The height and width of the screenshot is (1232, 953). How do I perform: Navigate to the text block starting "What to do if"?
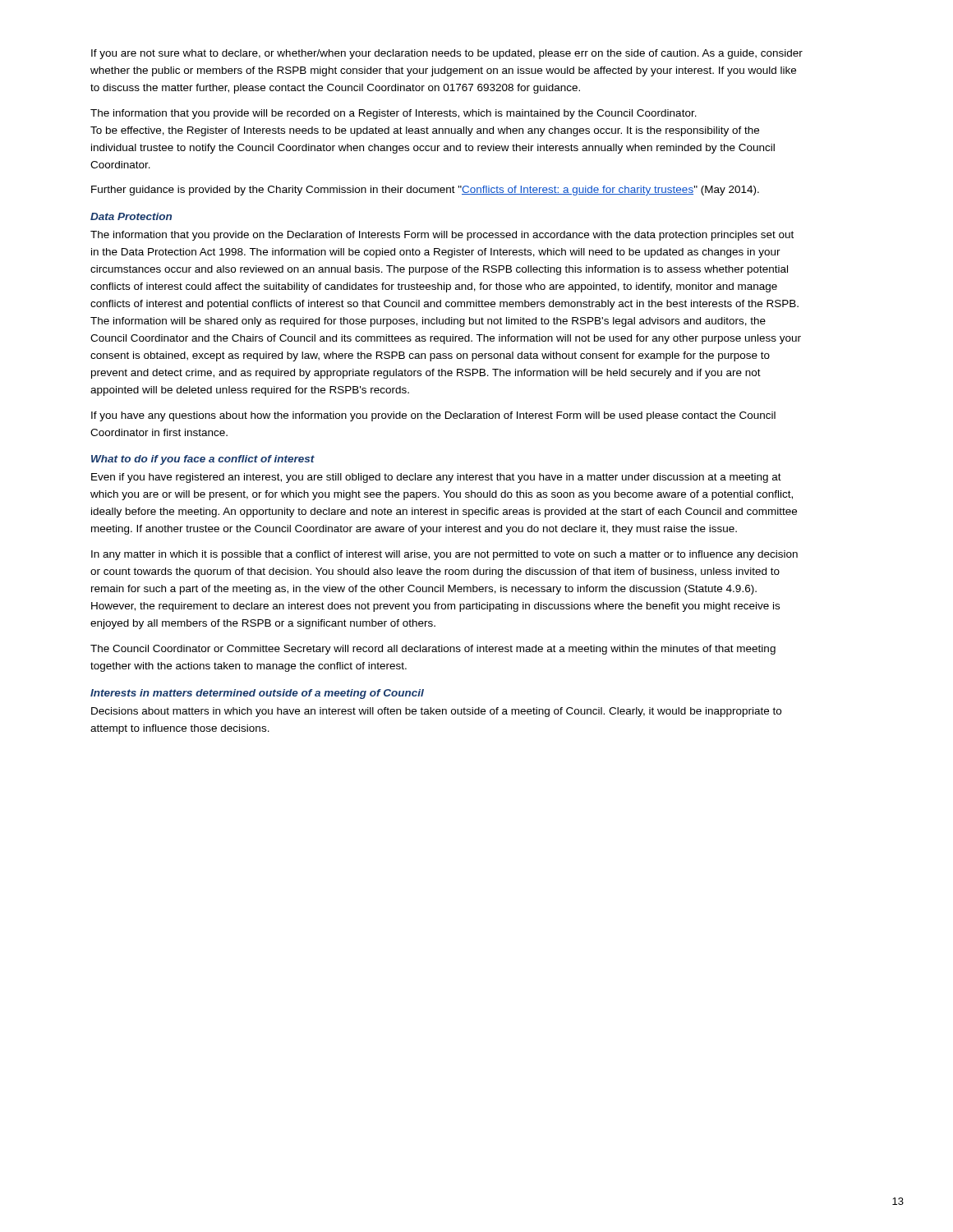[x=202, y=459]
